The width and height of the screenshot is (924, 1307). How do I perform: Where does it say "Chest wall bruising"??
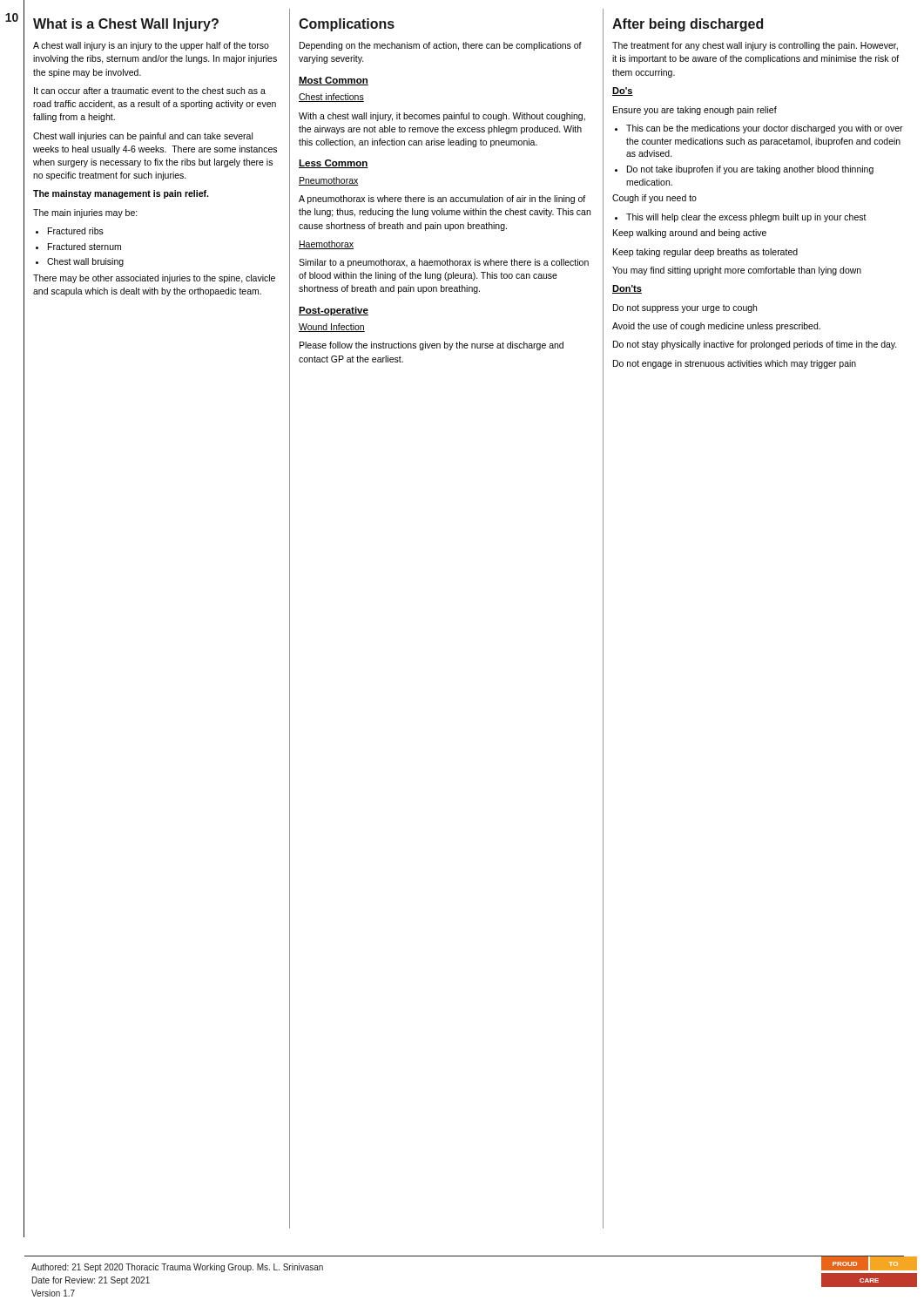point(85,262)
